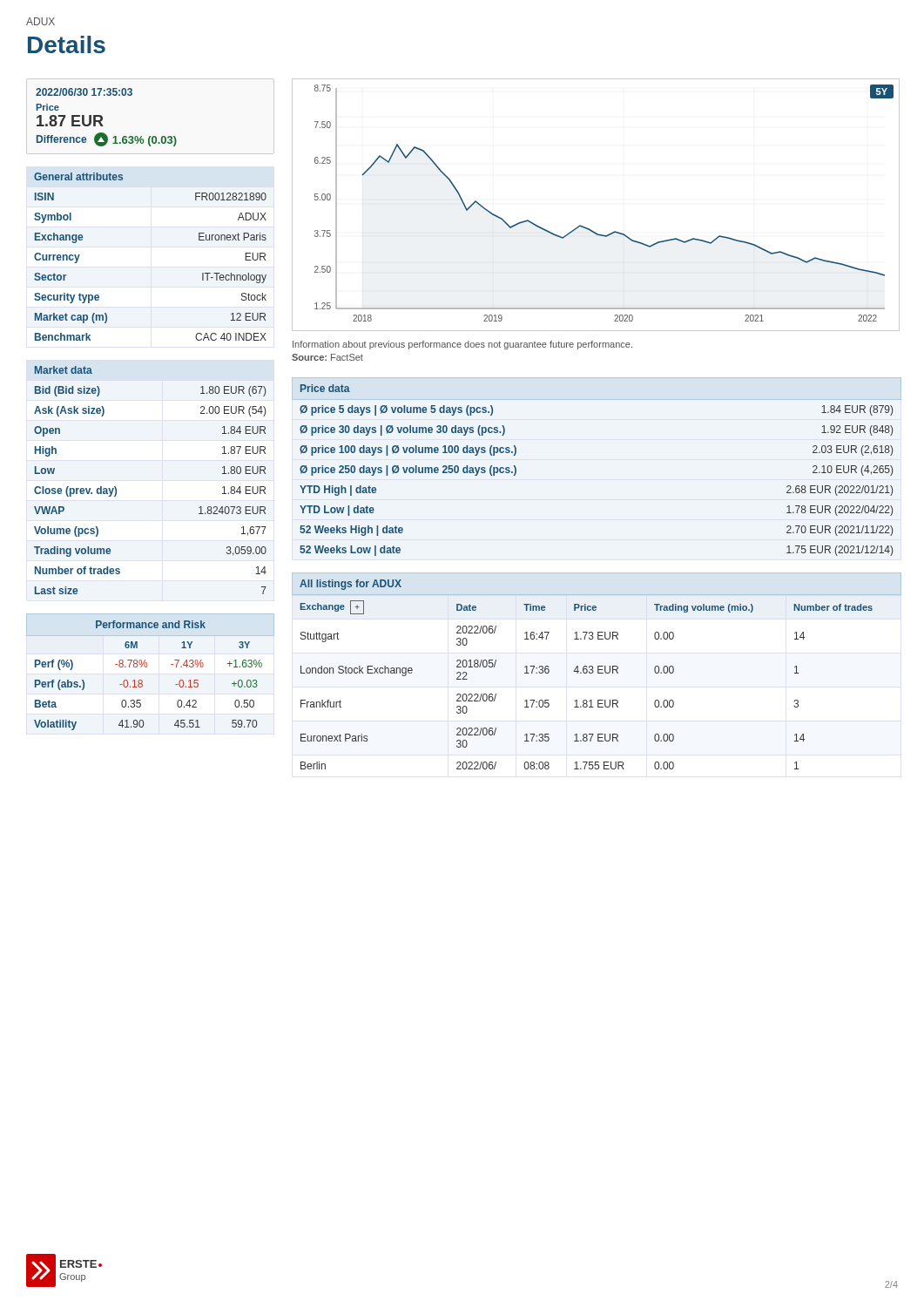Select the table that reads "Ask (Ask size)"
924x1307 pixels.
pos(150,481)
